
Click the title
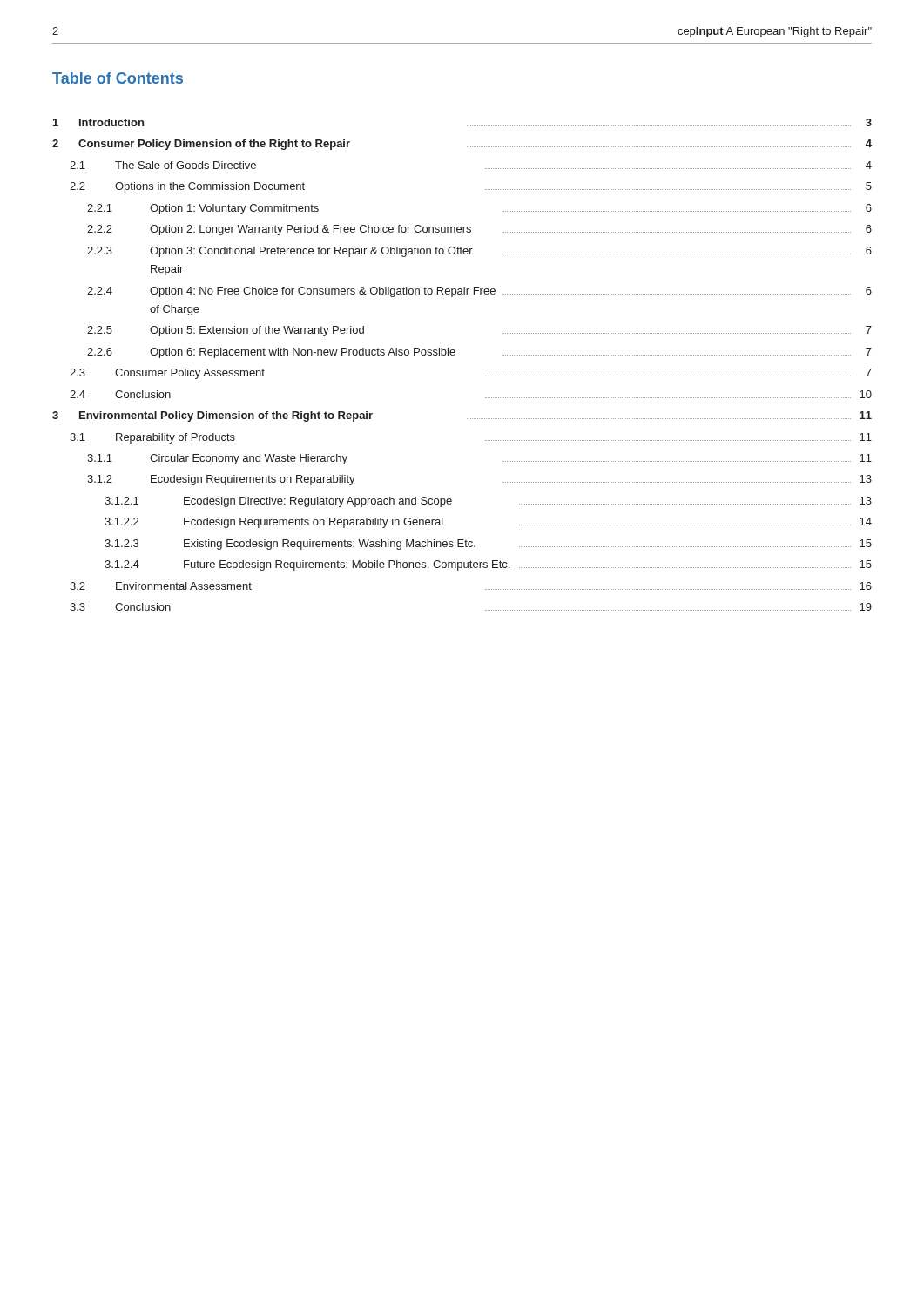tap(118, 78)
